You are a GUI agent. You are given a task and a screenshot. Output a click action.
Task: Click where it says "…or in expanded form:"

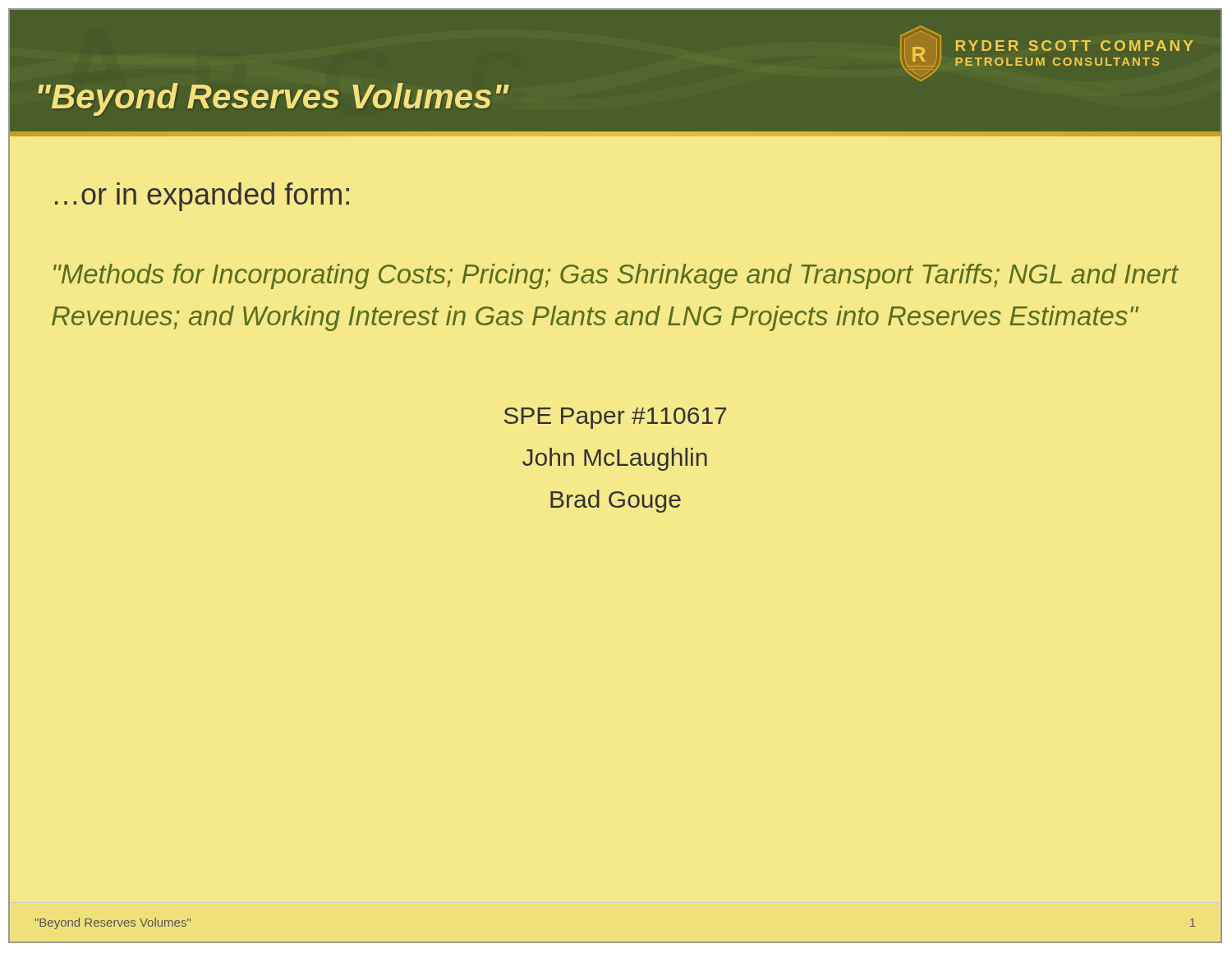201,194
